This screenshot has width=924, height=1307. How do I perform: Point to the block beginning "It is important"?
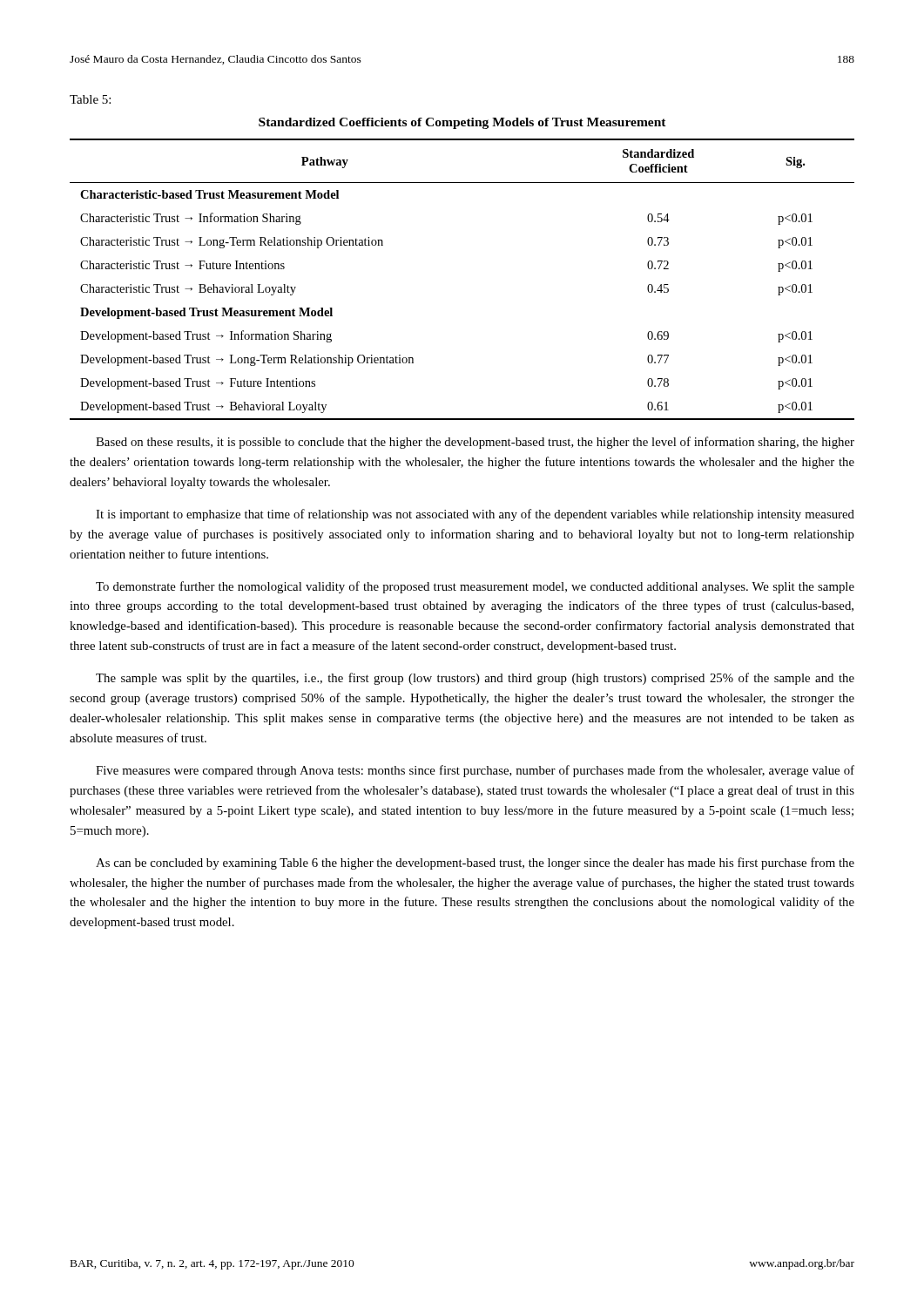click(462, 534)
